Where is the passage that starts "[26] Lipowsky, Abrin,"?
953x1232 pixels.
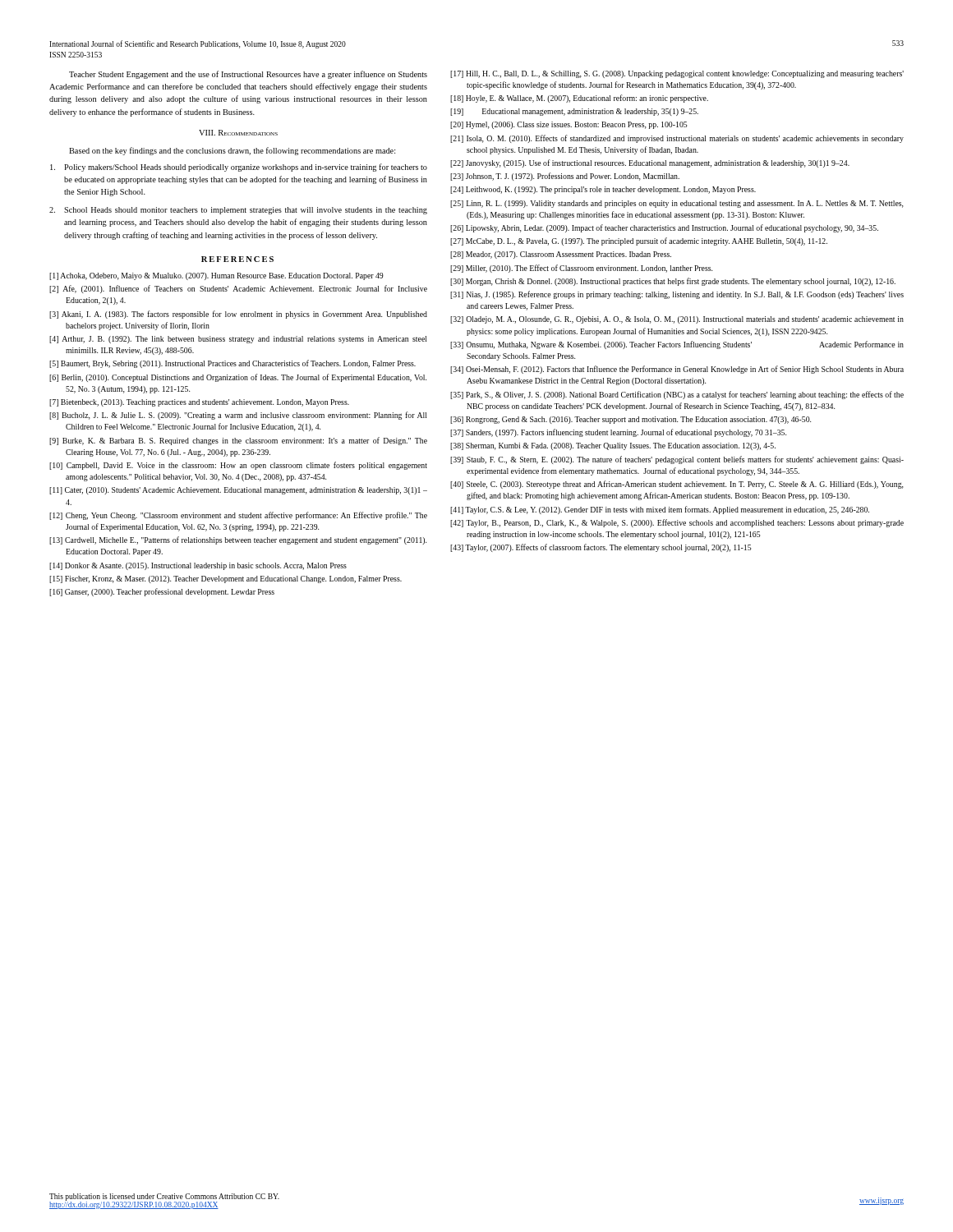[664, 228]
